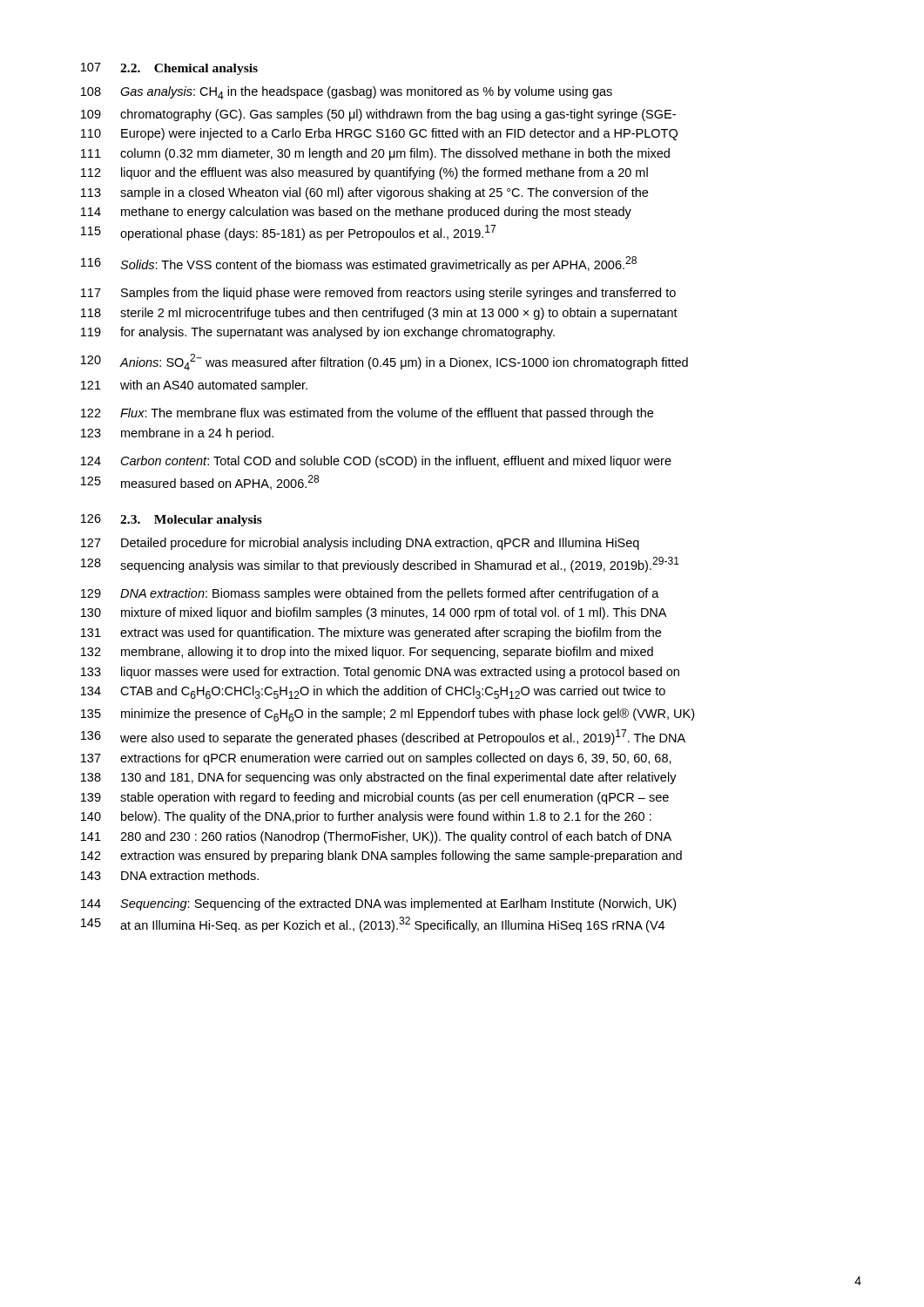924x1307 pixels.
Task: Locate the block of text that opens with "116 Solids: The VSS content of"
Action: click(x=462, y=263)
